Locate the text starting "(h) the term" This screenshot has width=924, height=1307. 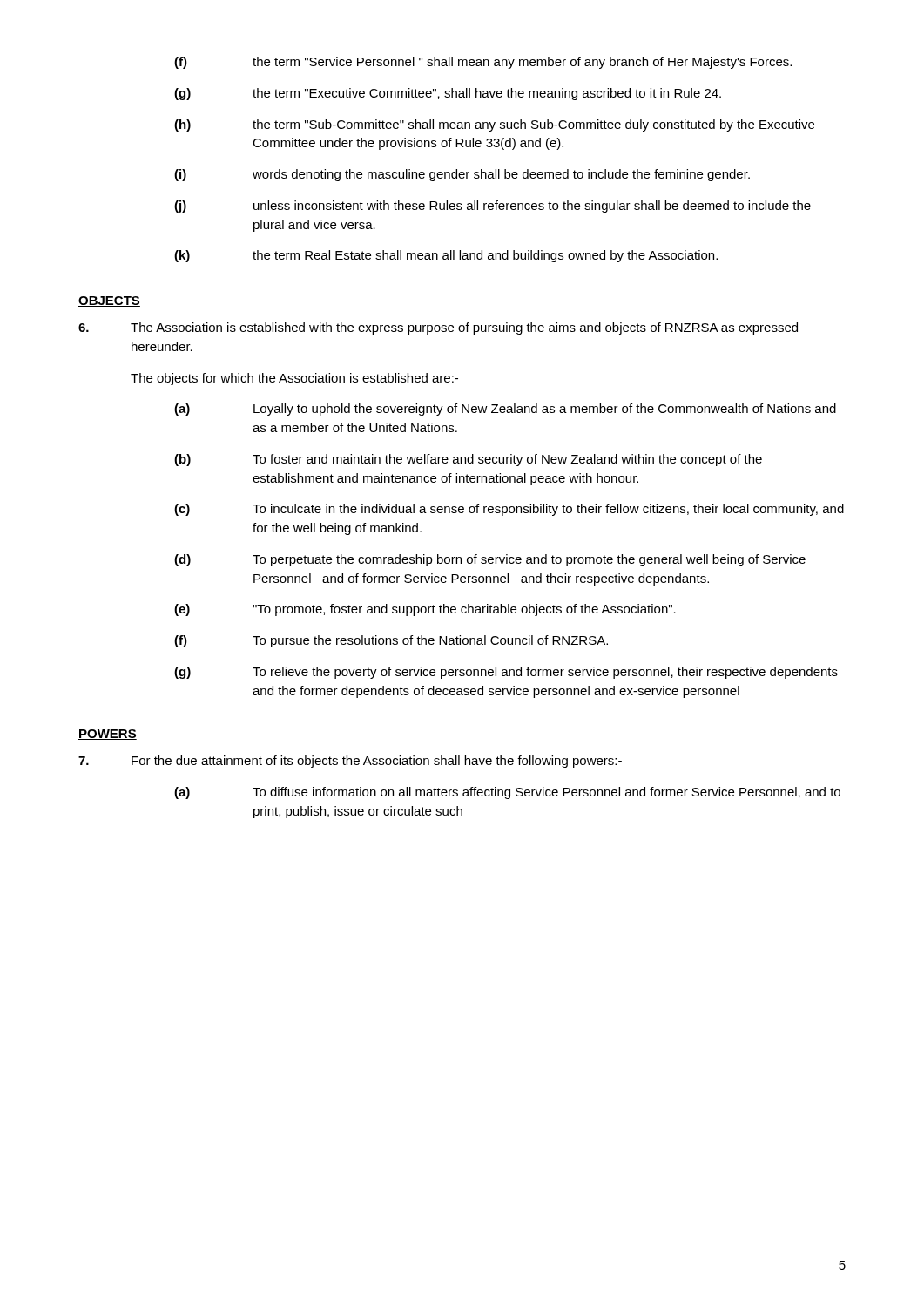(462, 134)
